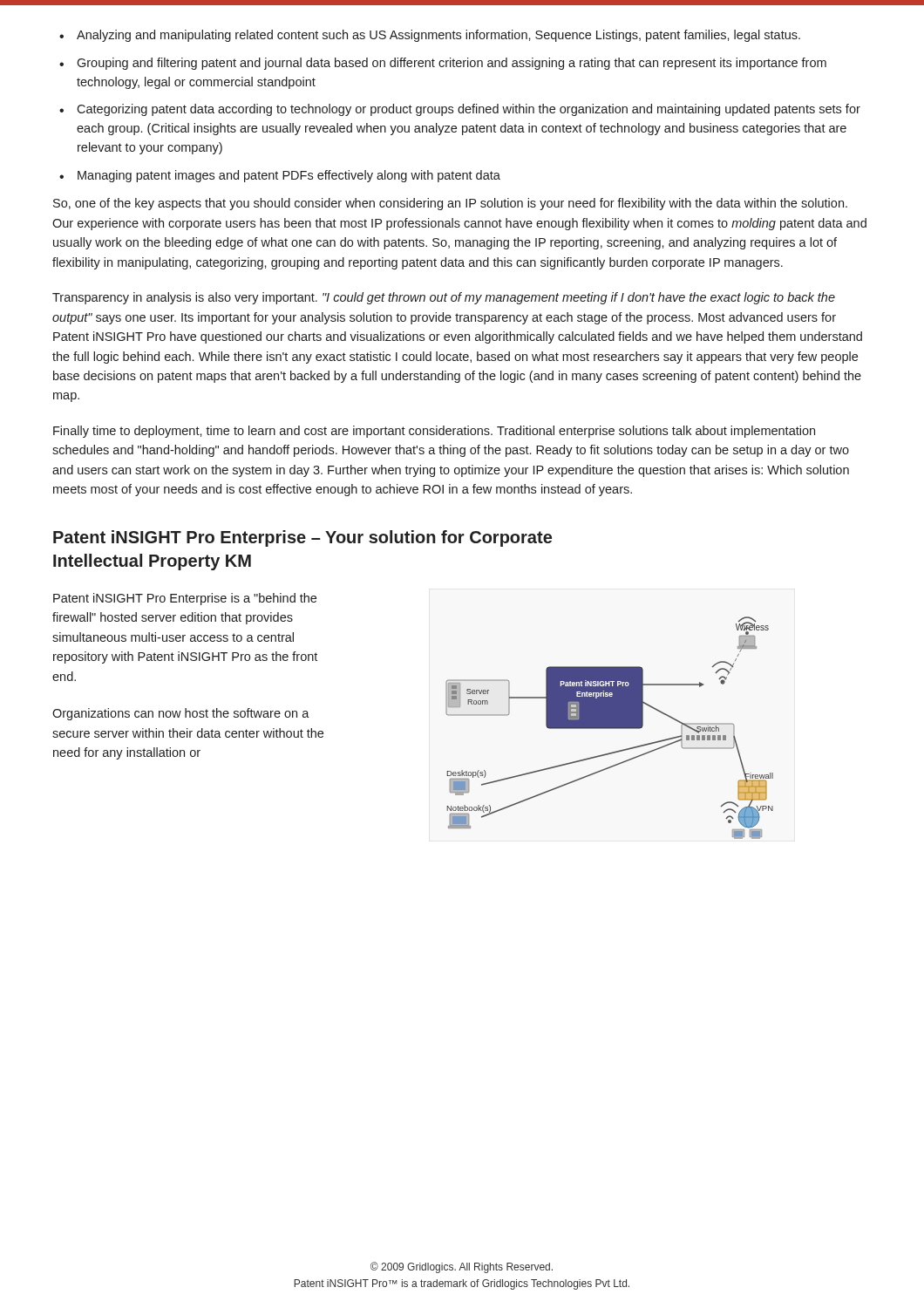Find the element starting "Grouping and filtering"

point(452,72)
